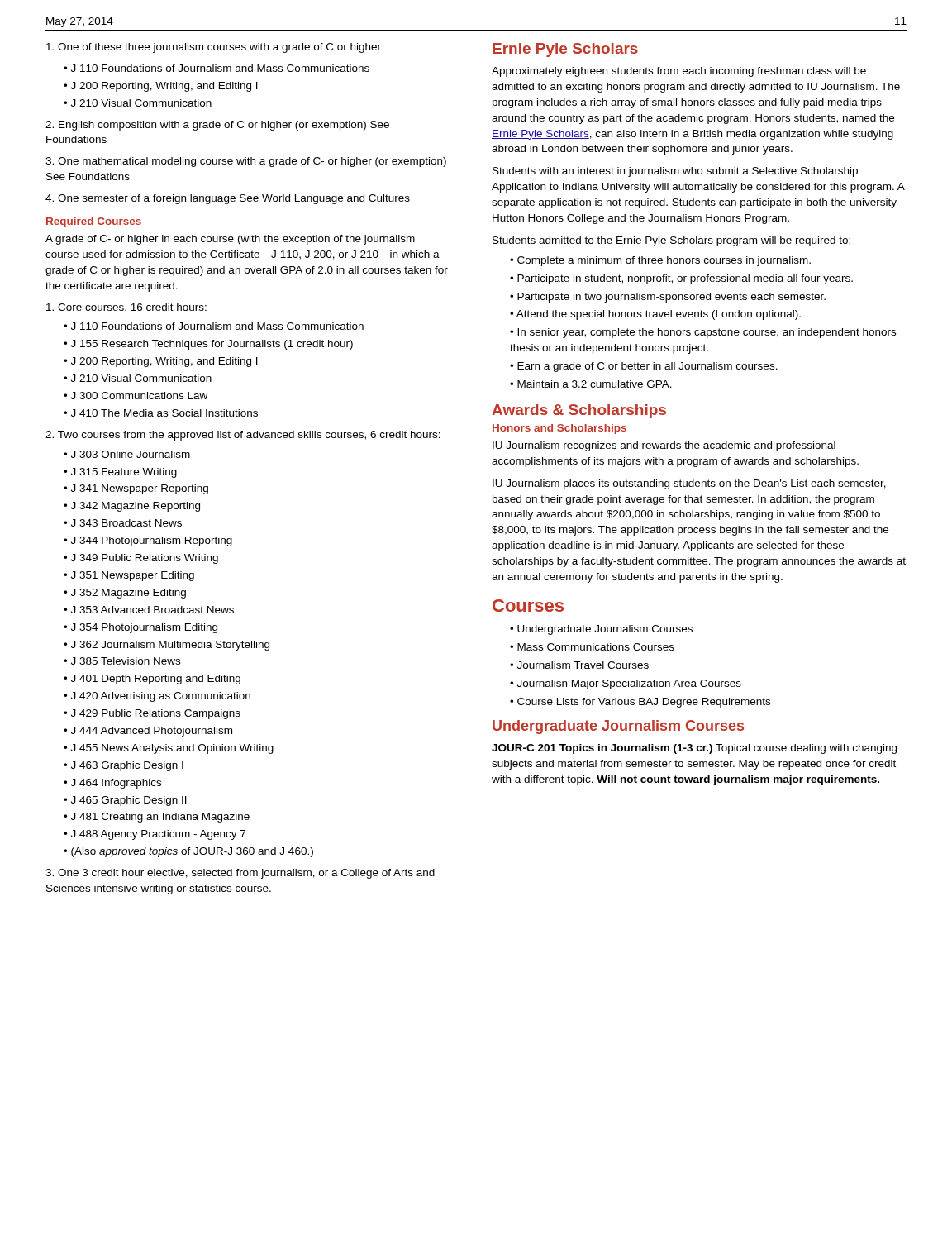Locate the text block starting "• J 349"
The height and width of the screenshot is (1240, 952).
tap(141, 558)
